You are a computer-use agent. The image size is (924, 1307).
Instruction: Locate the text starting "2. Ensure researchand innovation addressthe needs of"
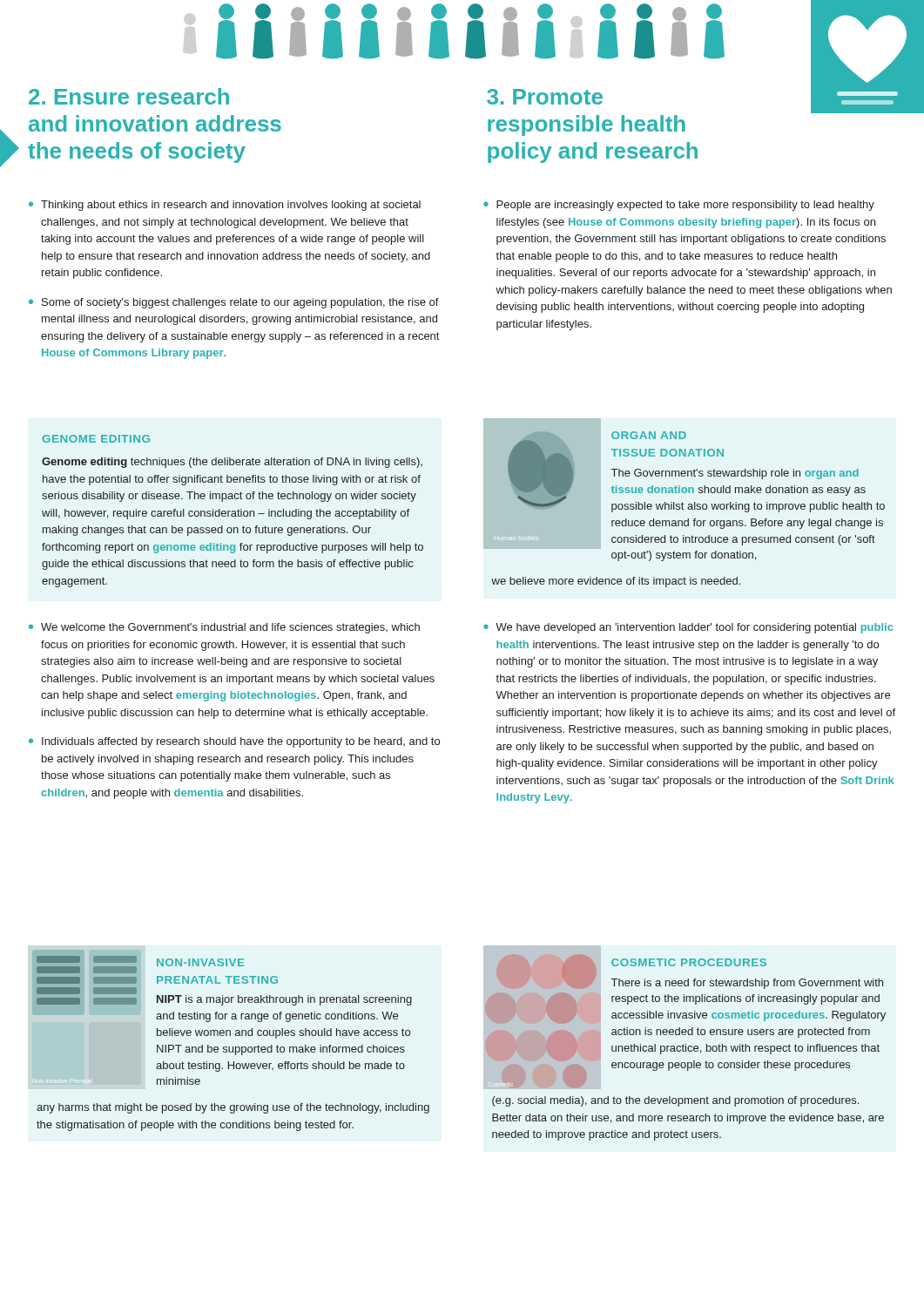pos(233,124)
